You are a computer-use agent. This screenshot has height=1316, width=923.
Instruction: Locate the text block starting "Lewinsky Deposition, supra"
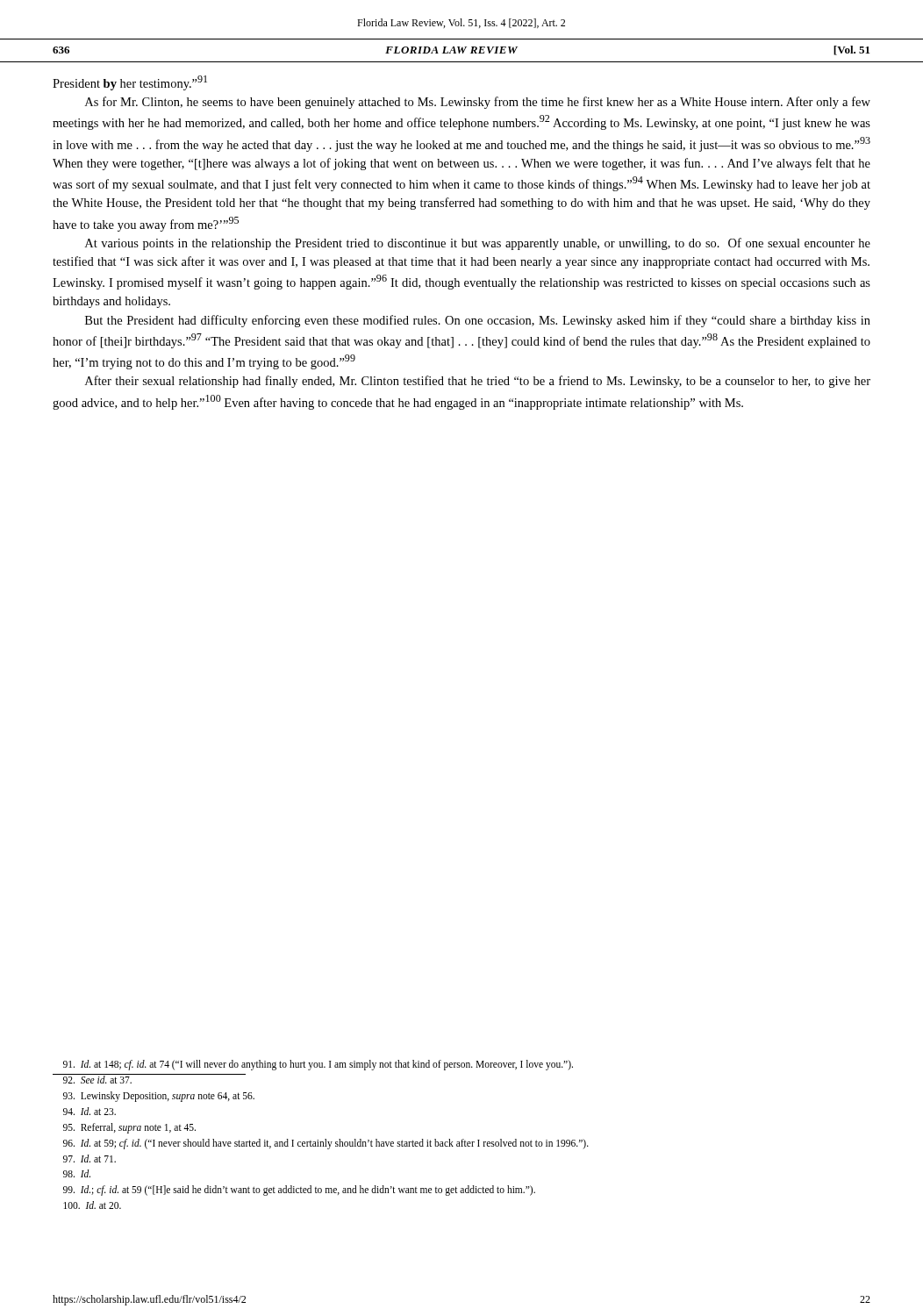tap(154, 1096)
